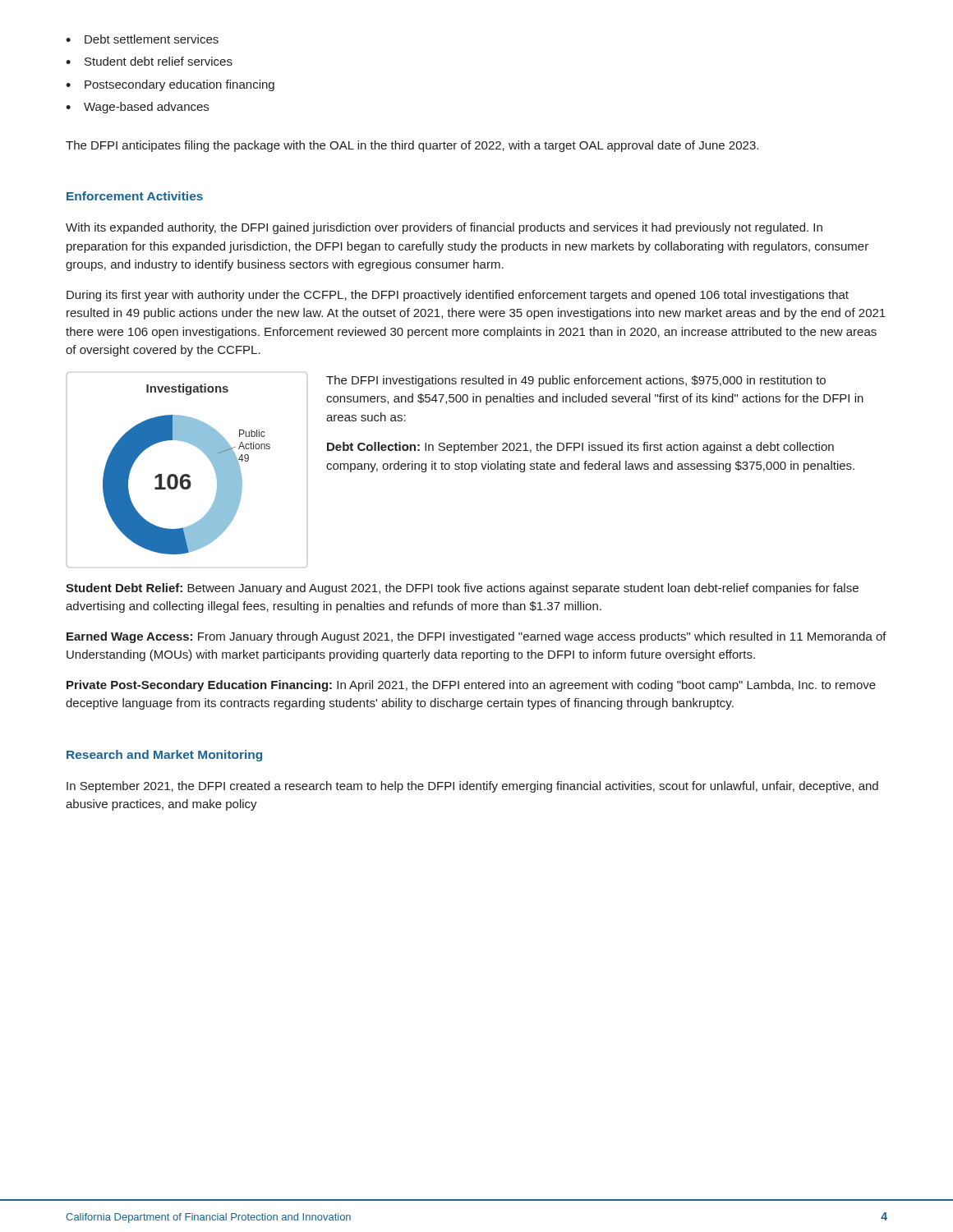The height and width of the screenshot is (1232, 953).
Task: Locate the text block starting "The DFPI anticipates filing"
Action: tap(413, 145)
